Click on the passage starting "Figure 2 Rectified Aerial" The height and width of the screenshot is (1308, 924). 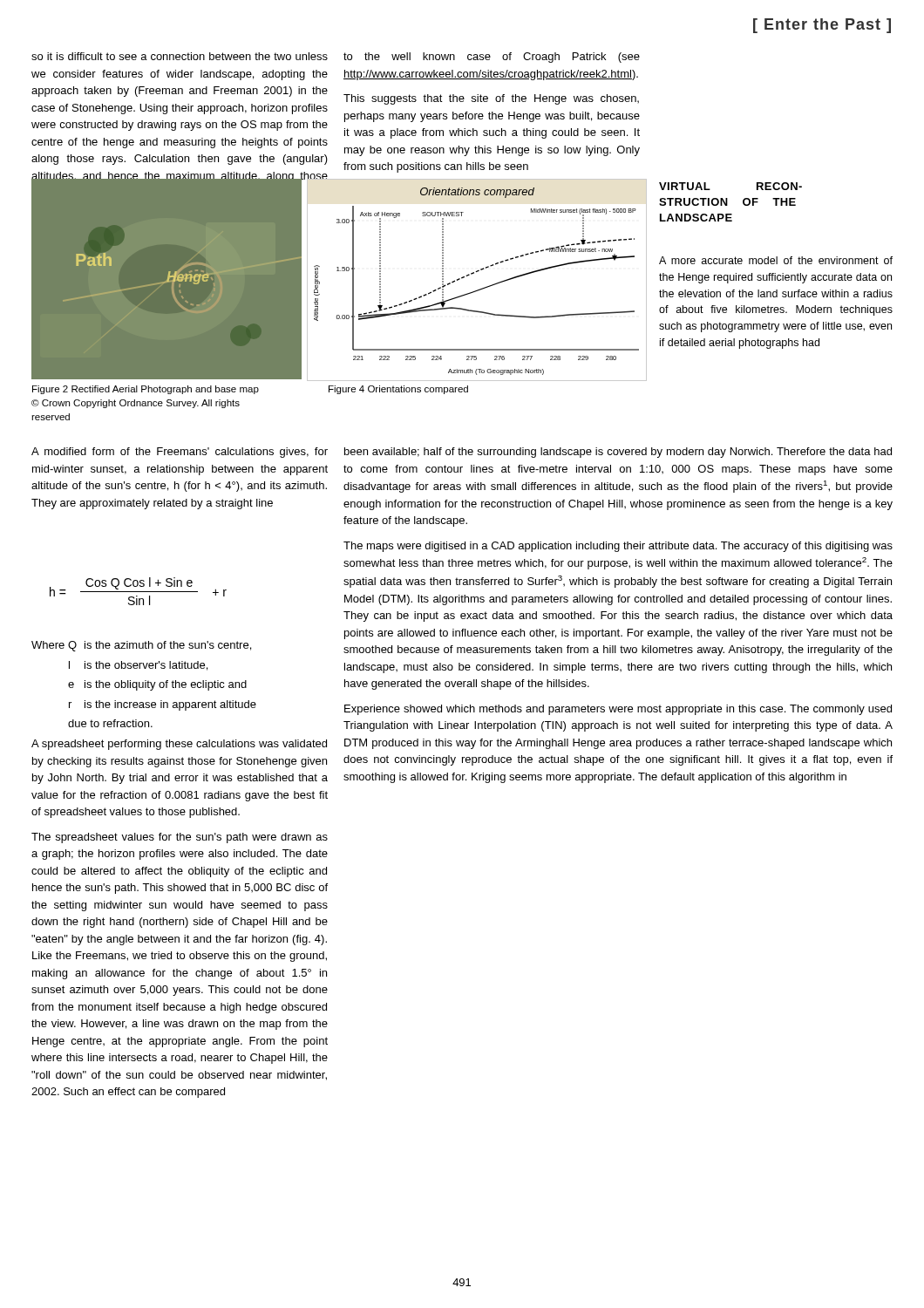(x=145, y=403)
